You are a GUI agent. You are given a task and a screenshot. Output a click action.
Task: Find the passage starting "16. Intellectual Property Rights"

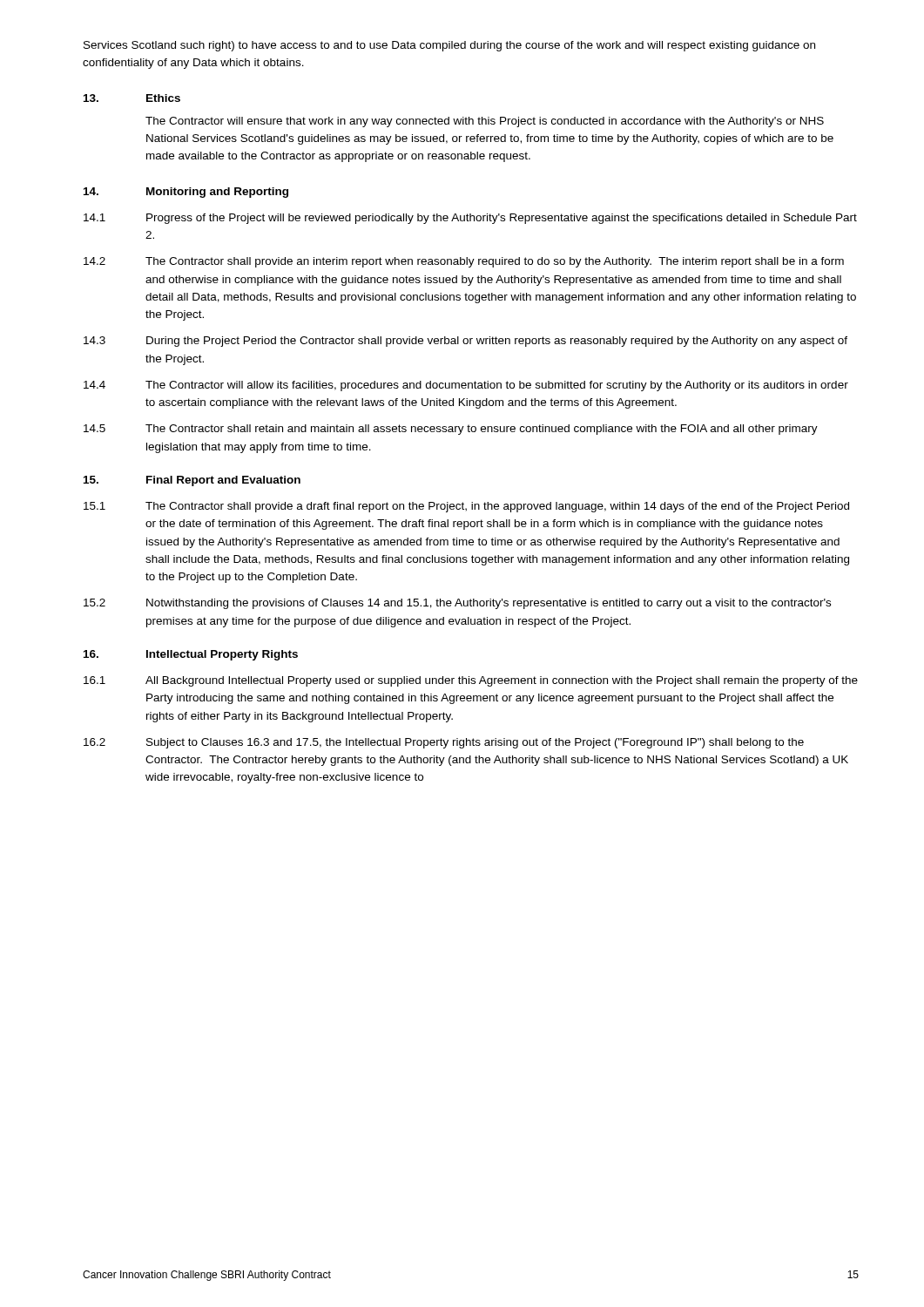[191, 654]
